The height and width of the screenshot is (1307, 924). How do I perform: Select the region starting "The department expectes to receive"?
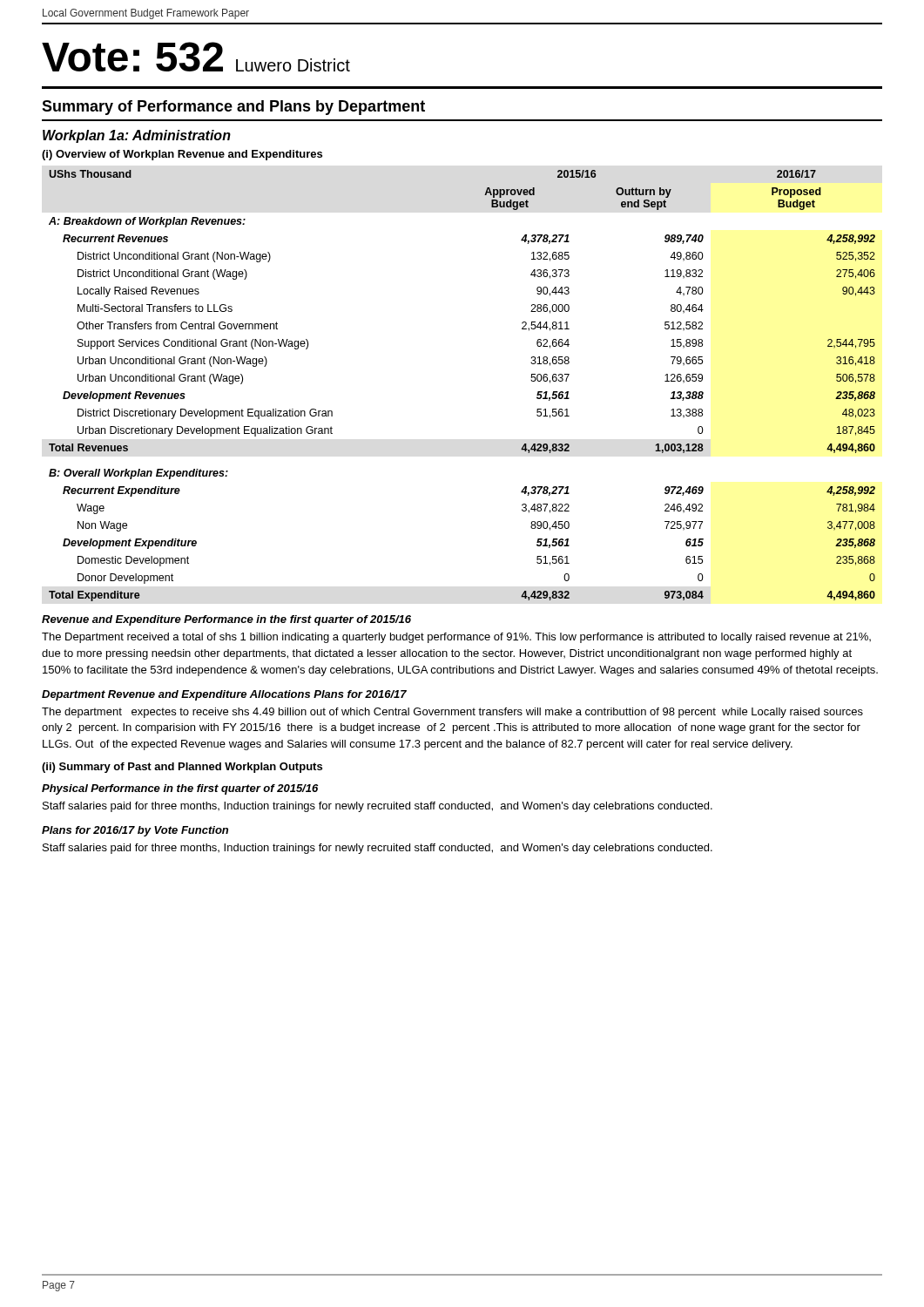pos(452,727)
